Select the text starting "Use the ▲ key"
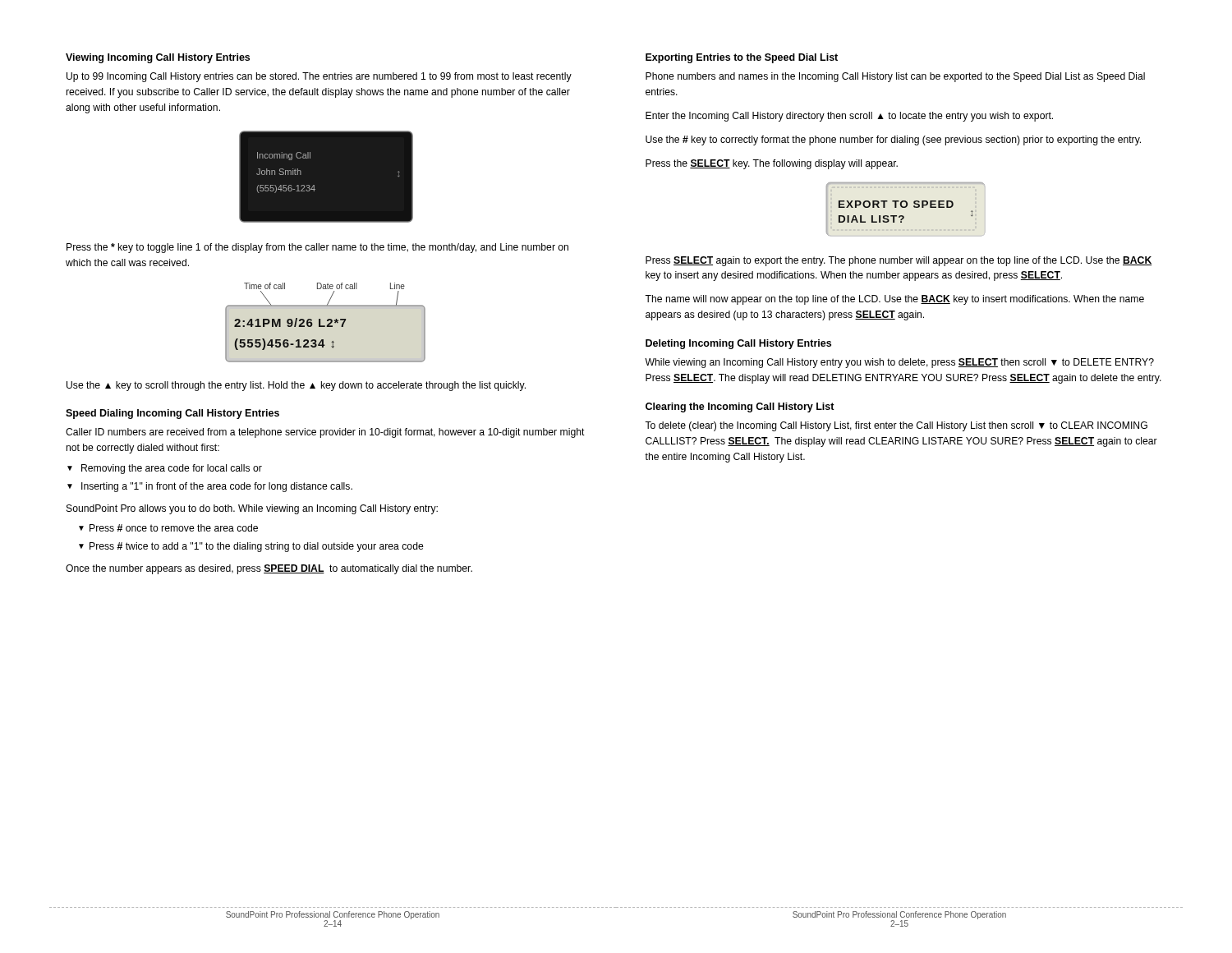Viewport: 1232px width, 953px height. pos(296,385)
